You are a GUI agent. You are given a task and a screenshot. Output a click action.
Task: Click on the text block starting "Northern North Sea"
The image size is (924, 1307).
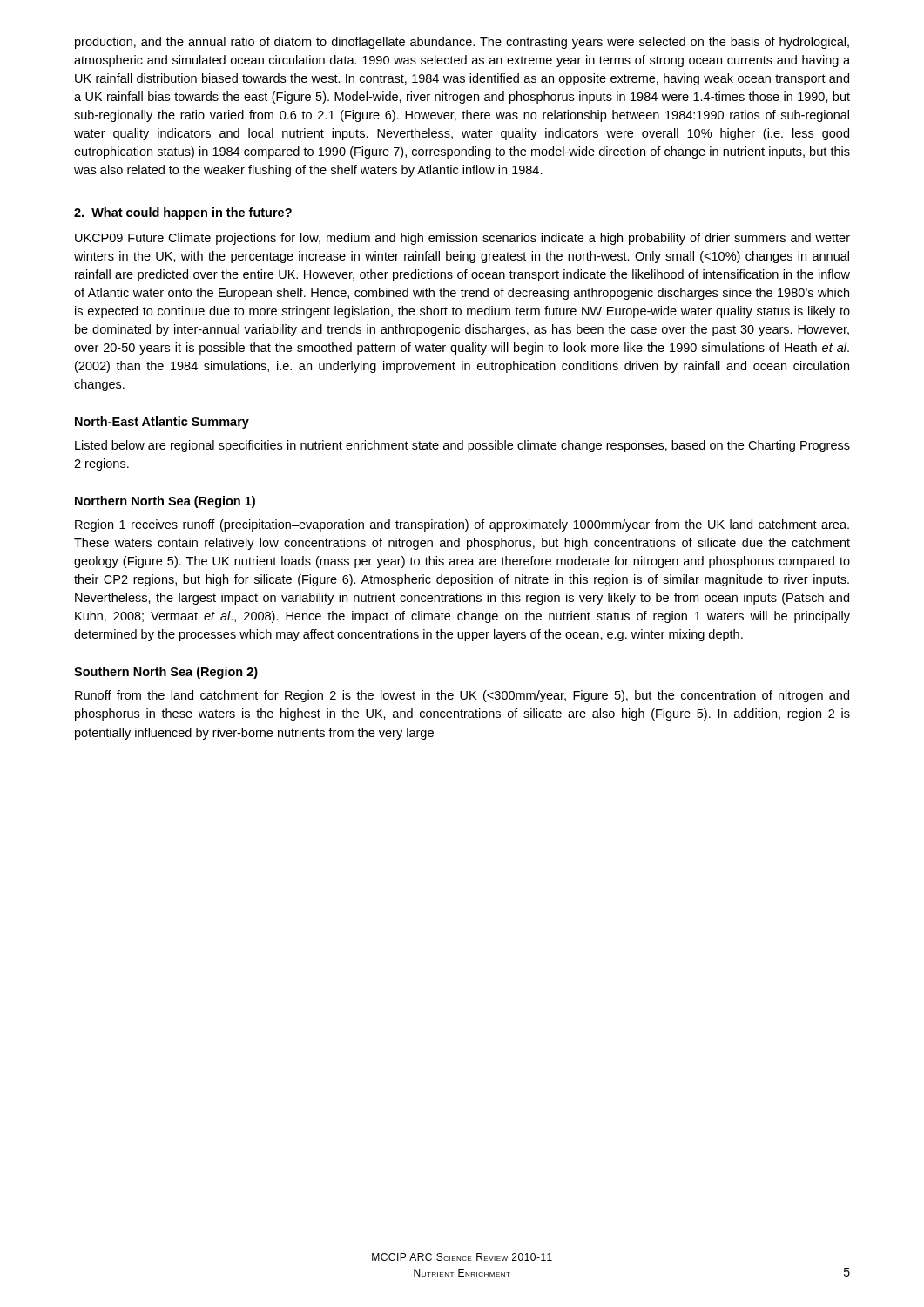(165, 501)
